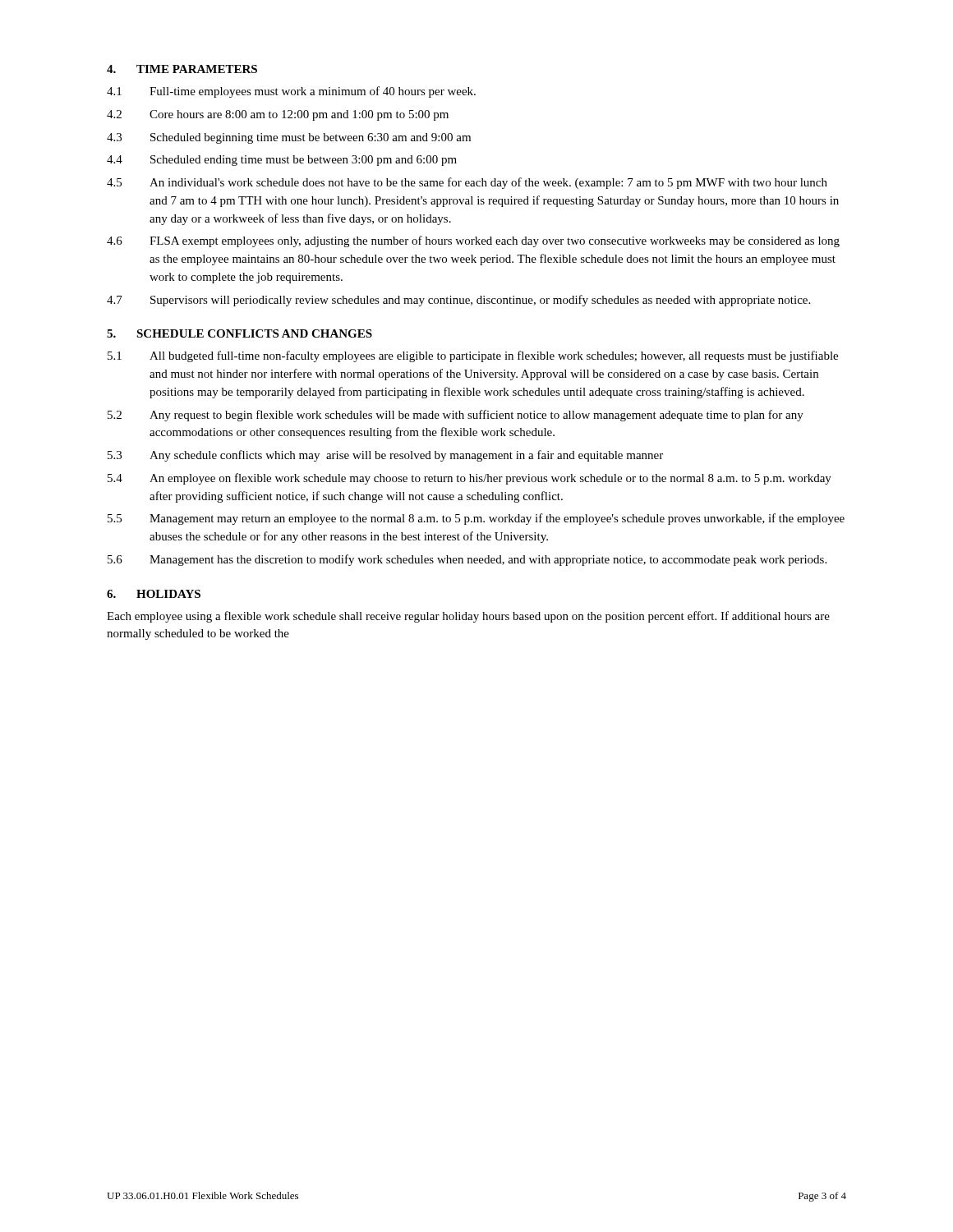Click on the list item with the text "5.5 Management may return an"
This screenshot has width=953, height=1232.
476,528
